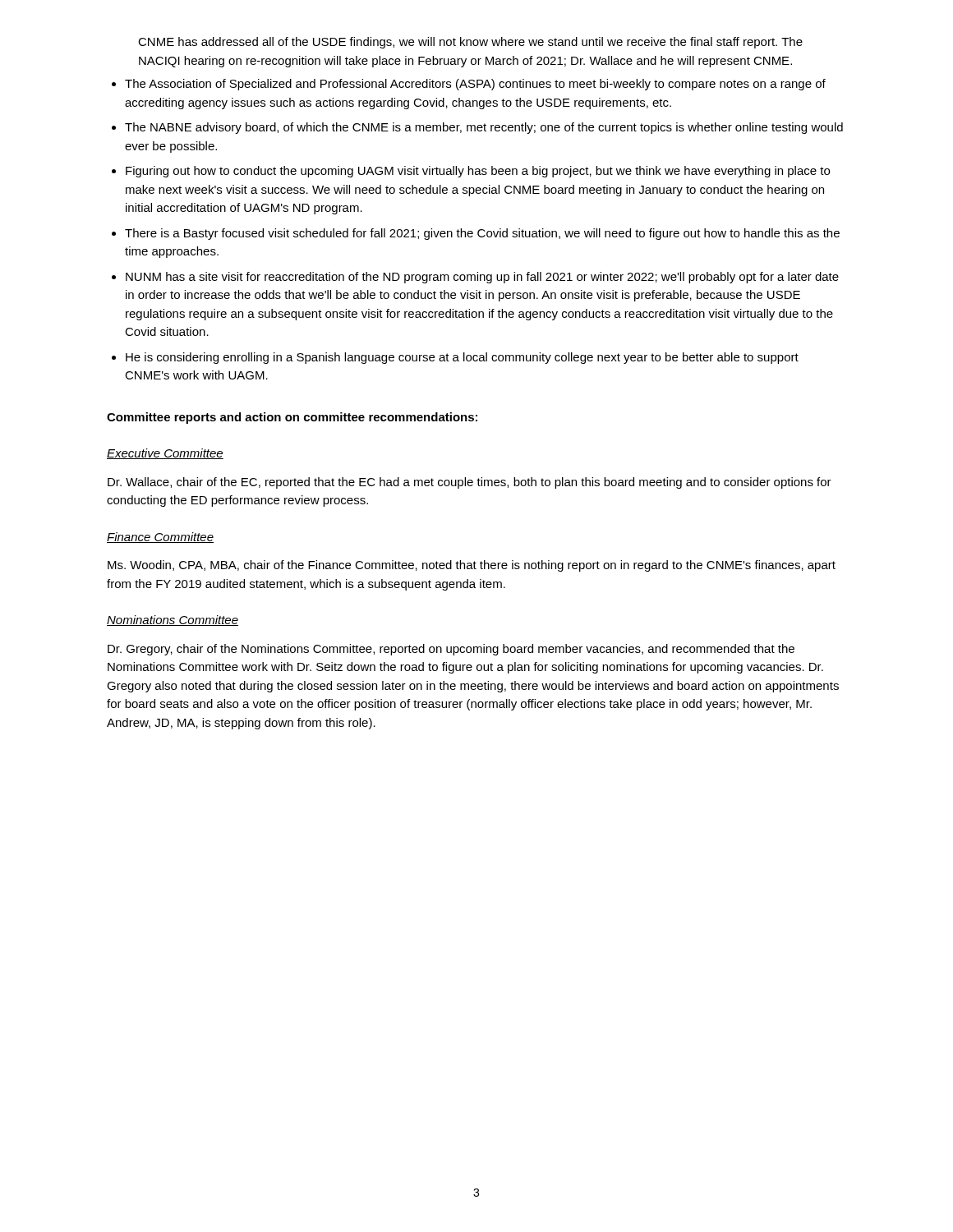Find the text starting "Dr. Gregory, chair of the"
953x1232 pixels.
(476, 686)
